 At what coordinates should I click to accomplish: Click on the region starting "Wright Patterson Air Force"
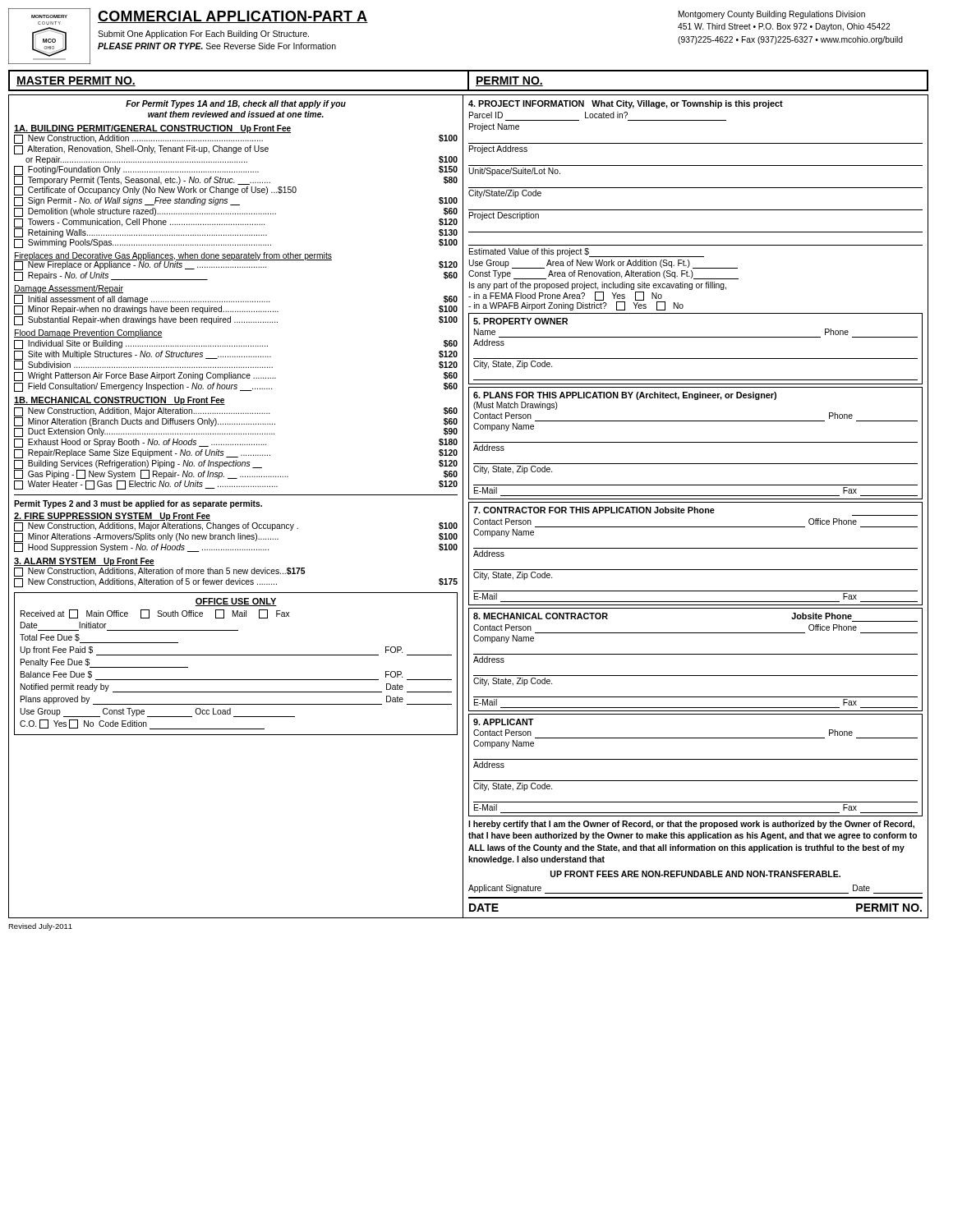236,376
